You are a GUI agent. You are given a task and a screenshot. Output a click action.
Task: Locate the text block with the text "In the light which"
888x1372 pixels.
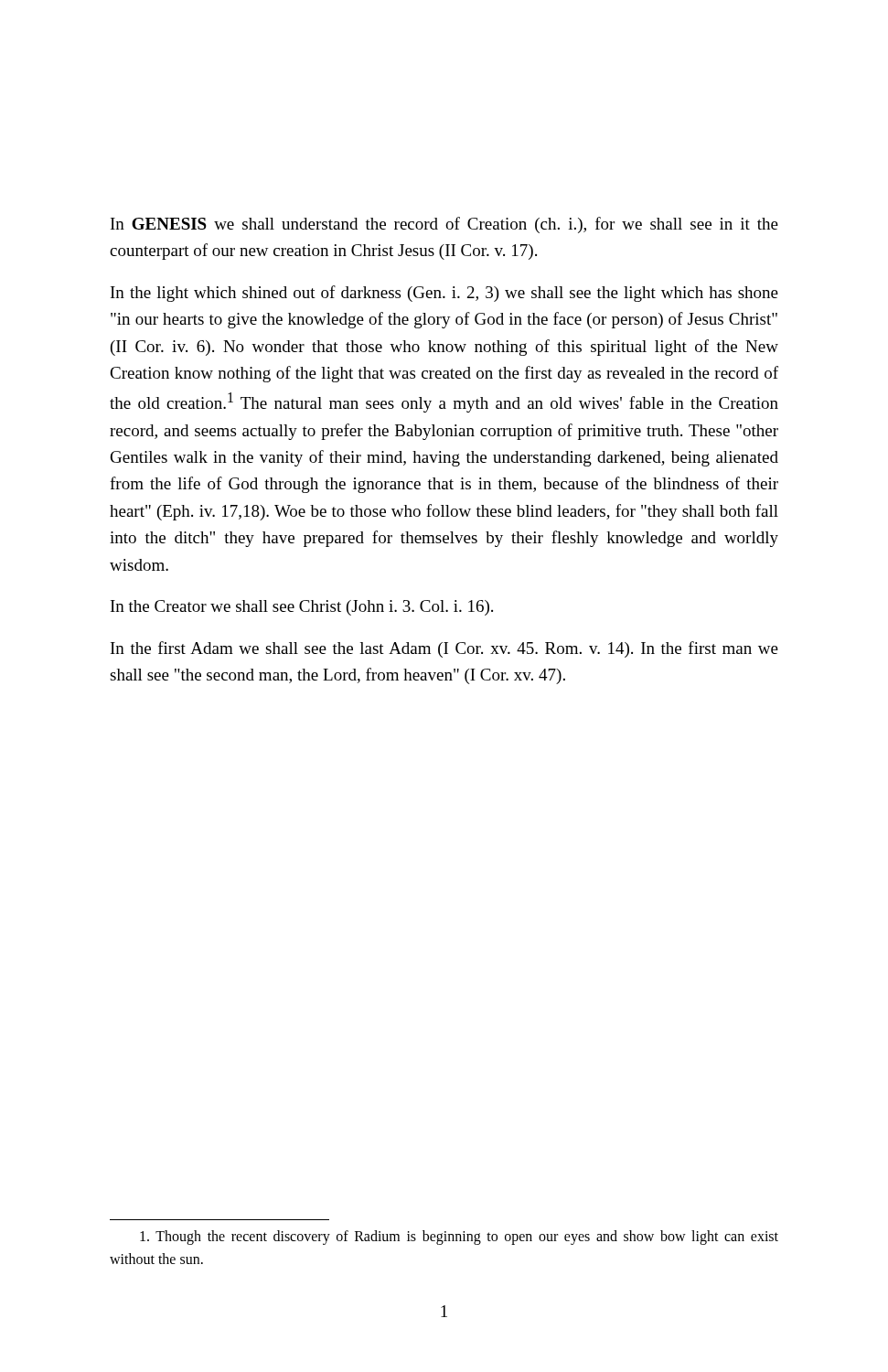[444, 429]
